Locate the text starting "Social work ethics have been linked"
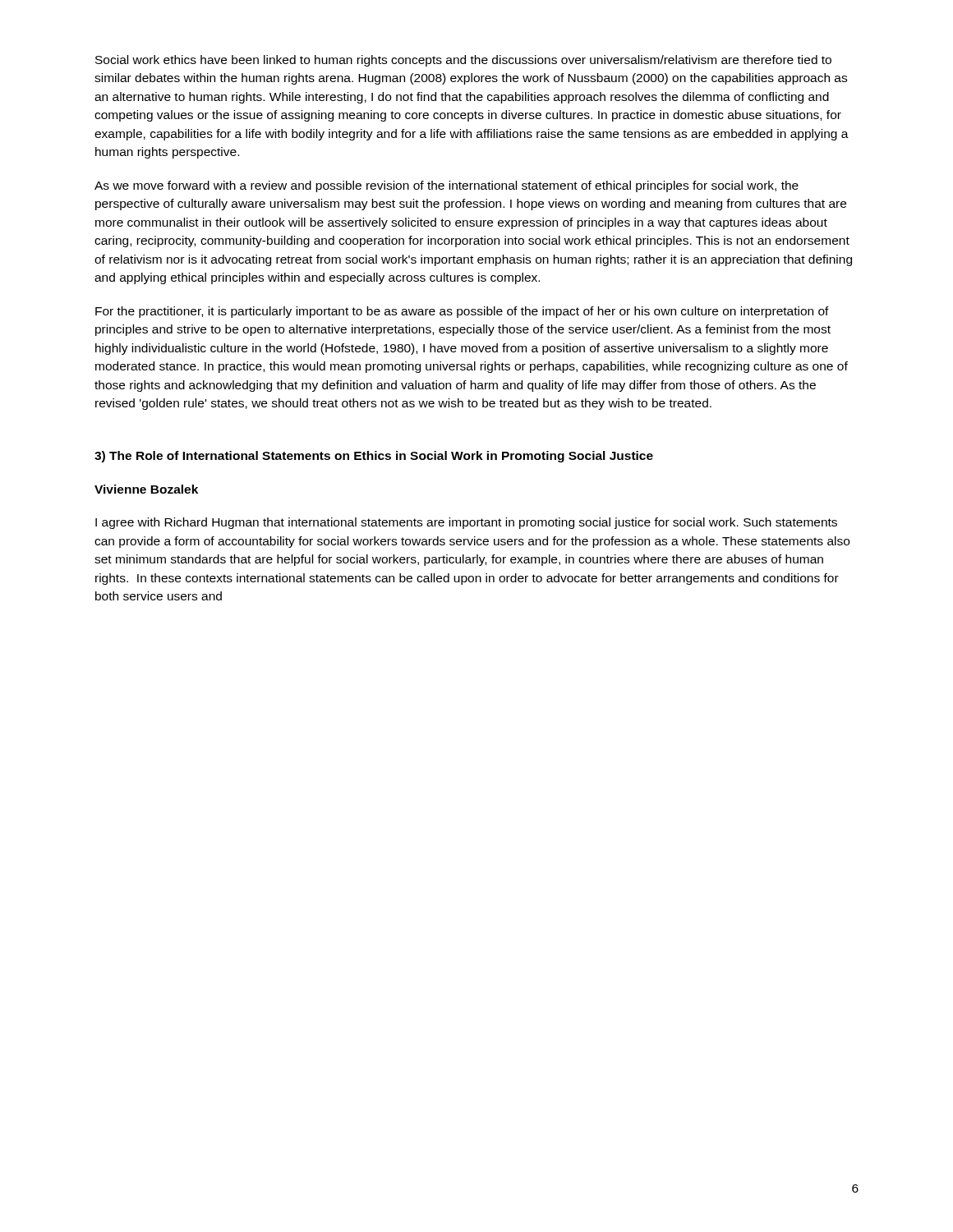953x1232 pixels. pos(471,106)
